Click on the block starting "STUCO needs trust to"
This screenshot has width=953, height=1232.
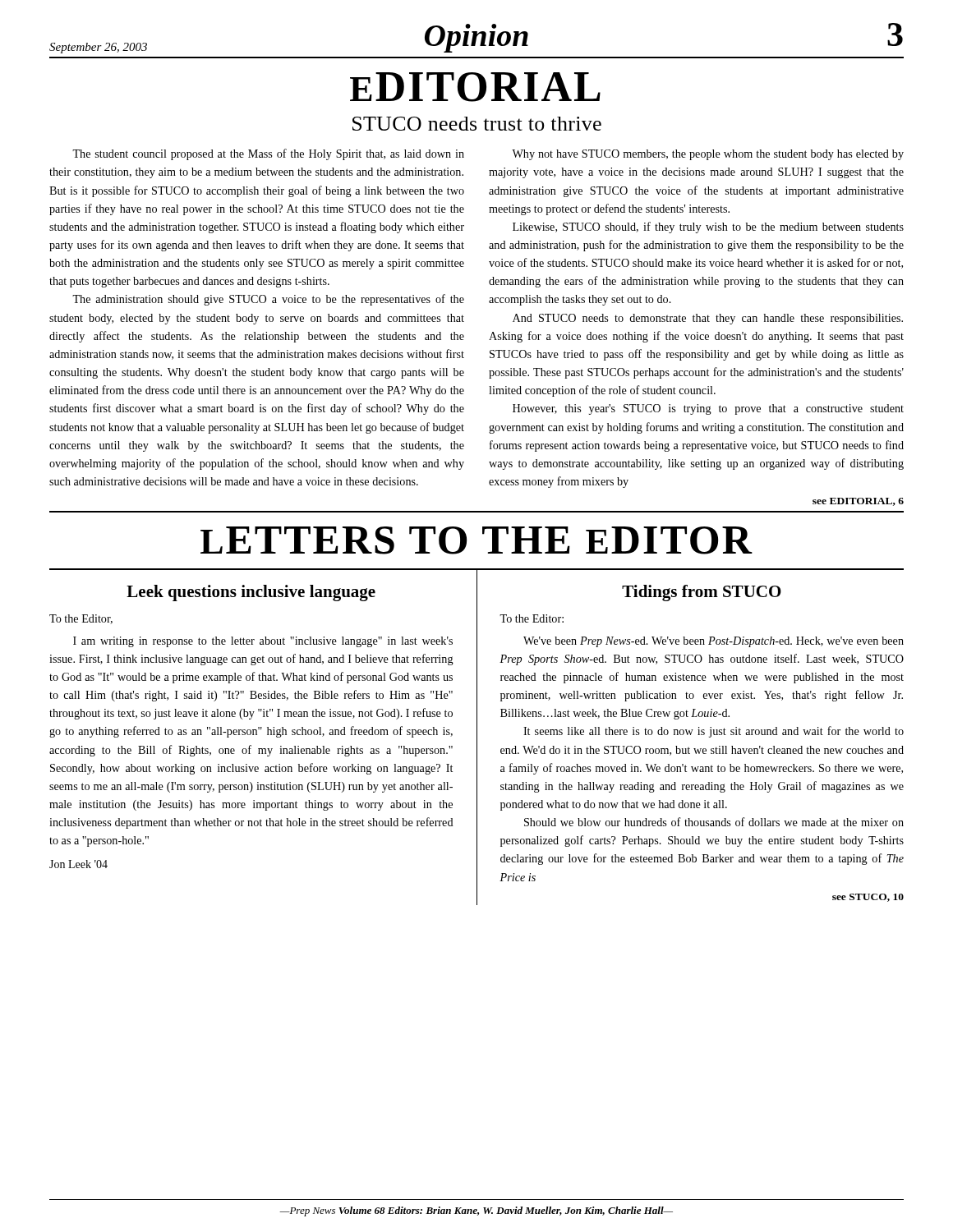476,124
